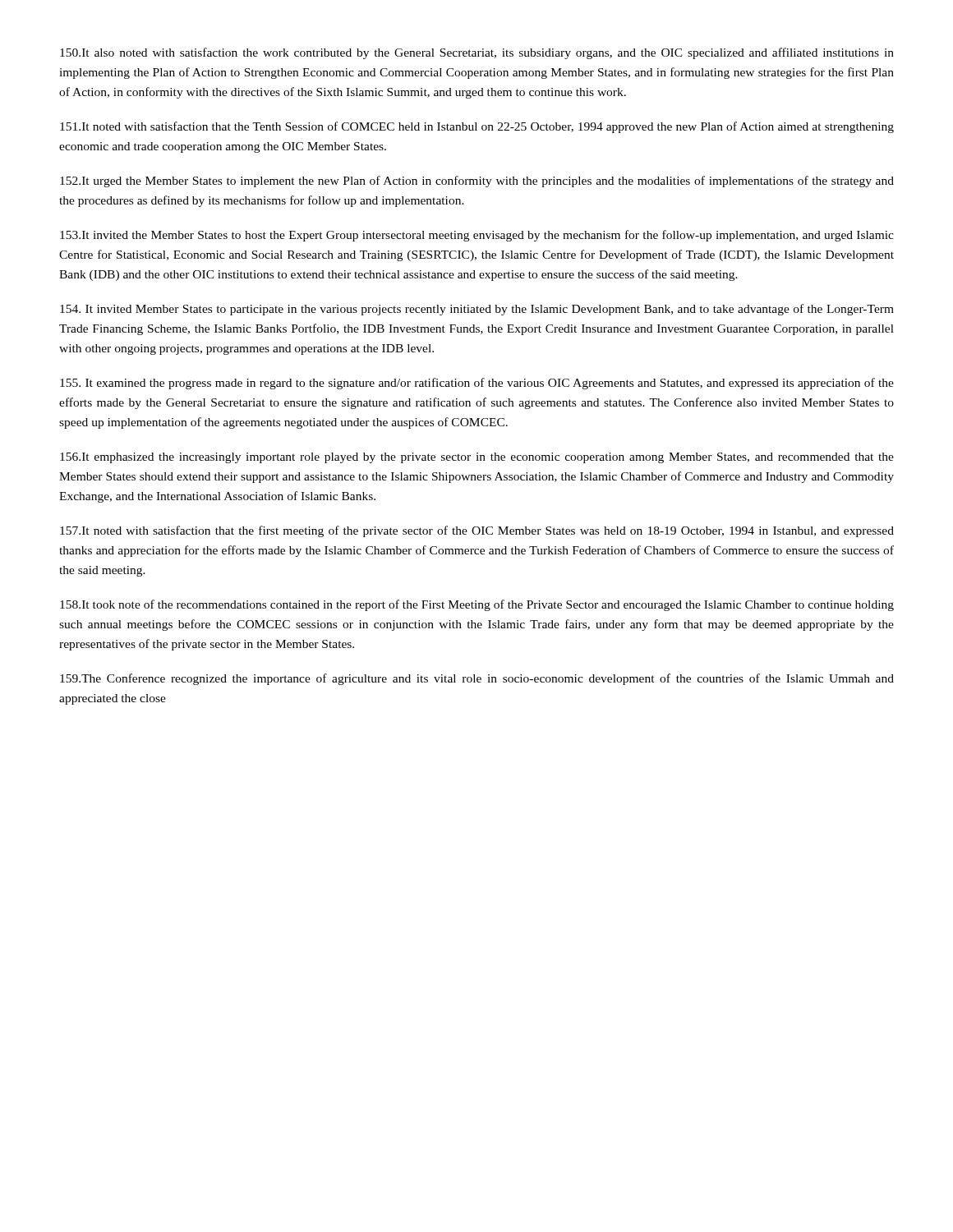
Task: Find the block on this page that starts "It took note of"
Action: [476, 624]
